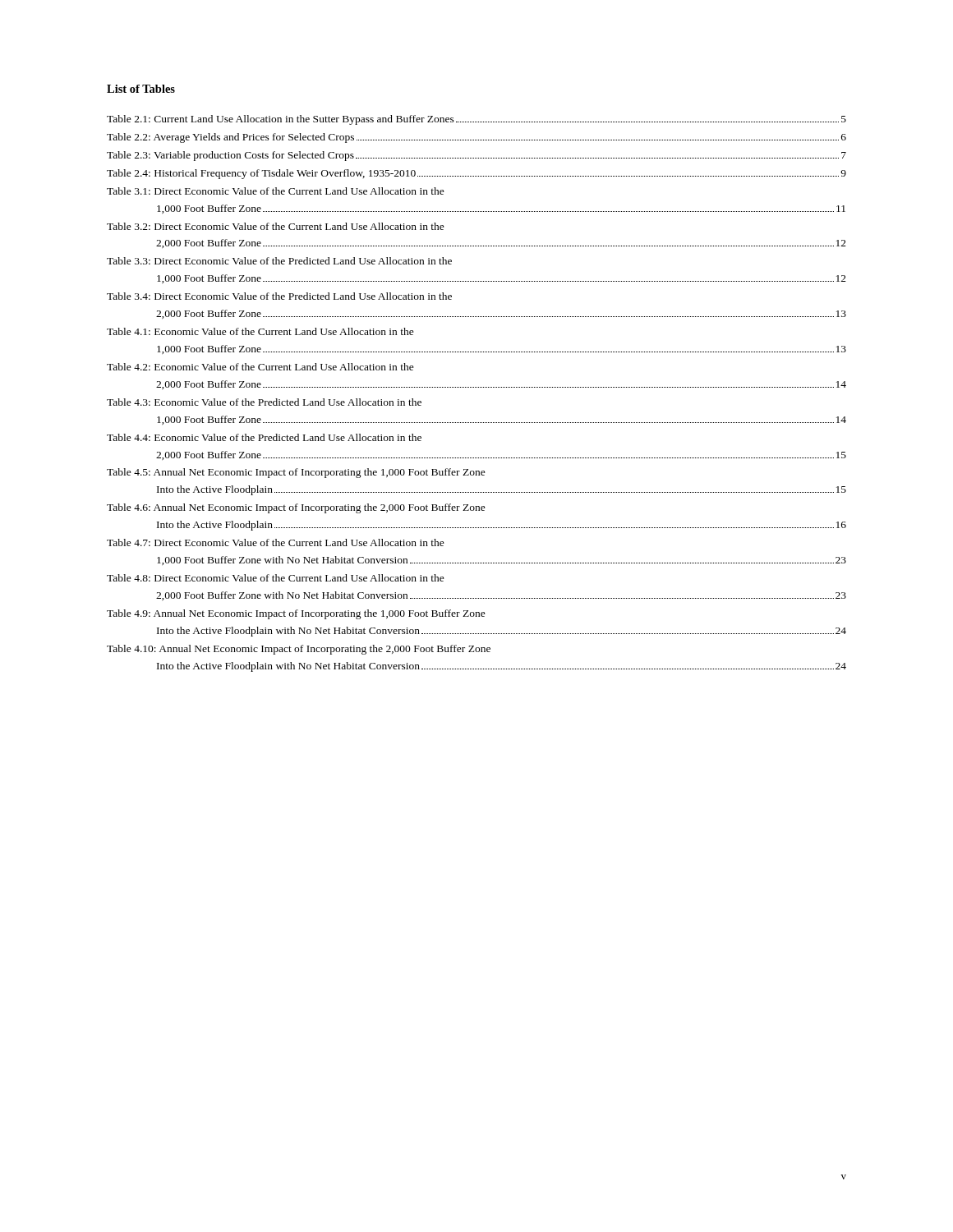Select the passage starting "Table 4.6: Annual Net Economic Impact"
Image resolution: width=953 pixels, height=1232 pixels.
(x=476, y=517)
